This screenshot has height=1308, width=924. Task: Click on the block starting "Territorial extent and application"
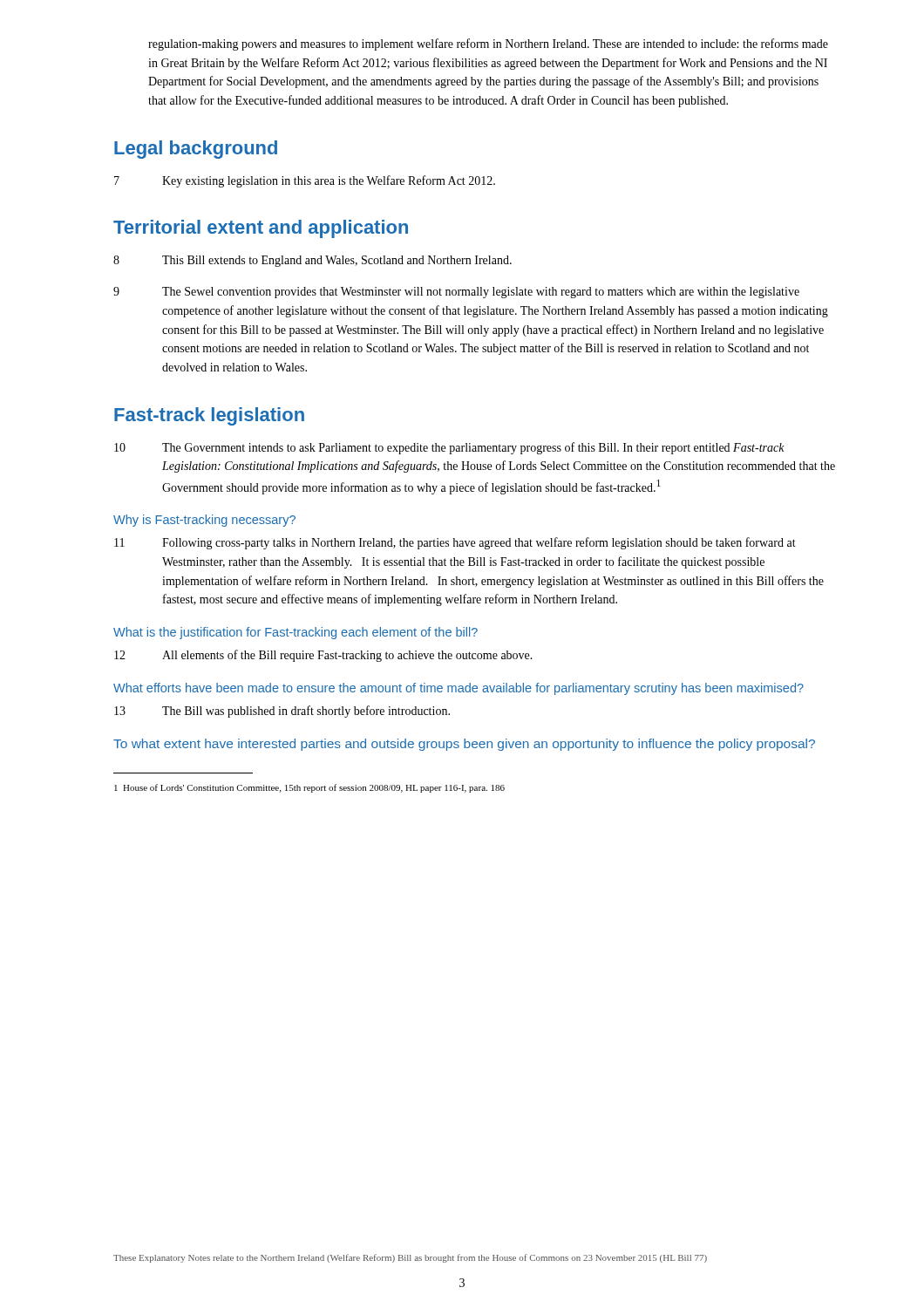click(261, 229)
